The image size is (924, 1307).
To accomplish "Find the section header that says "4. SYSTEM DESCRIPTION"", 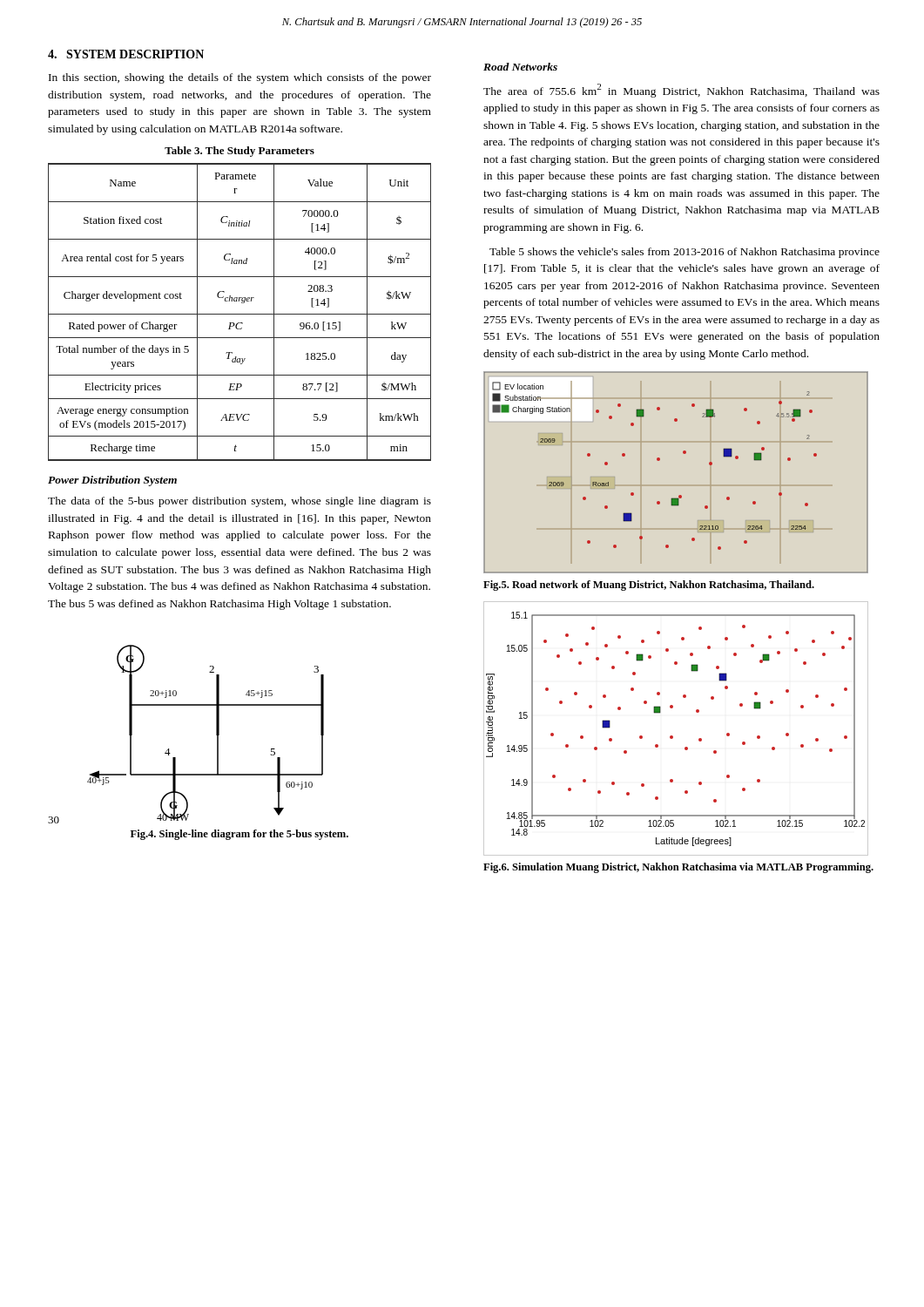I will coord(126,55).
